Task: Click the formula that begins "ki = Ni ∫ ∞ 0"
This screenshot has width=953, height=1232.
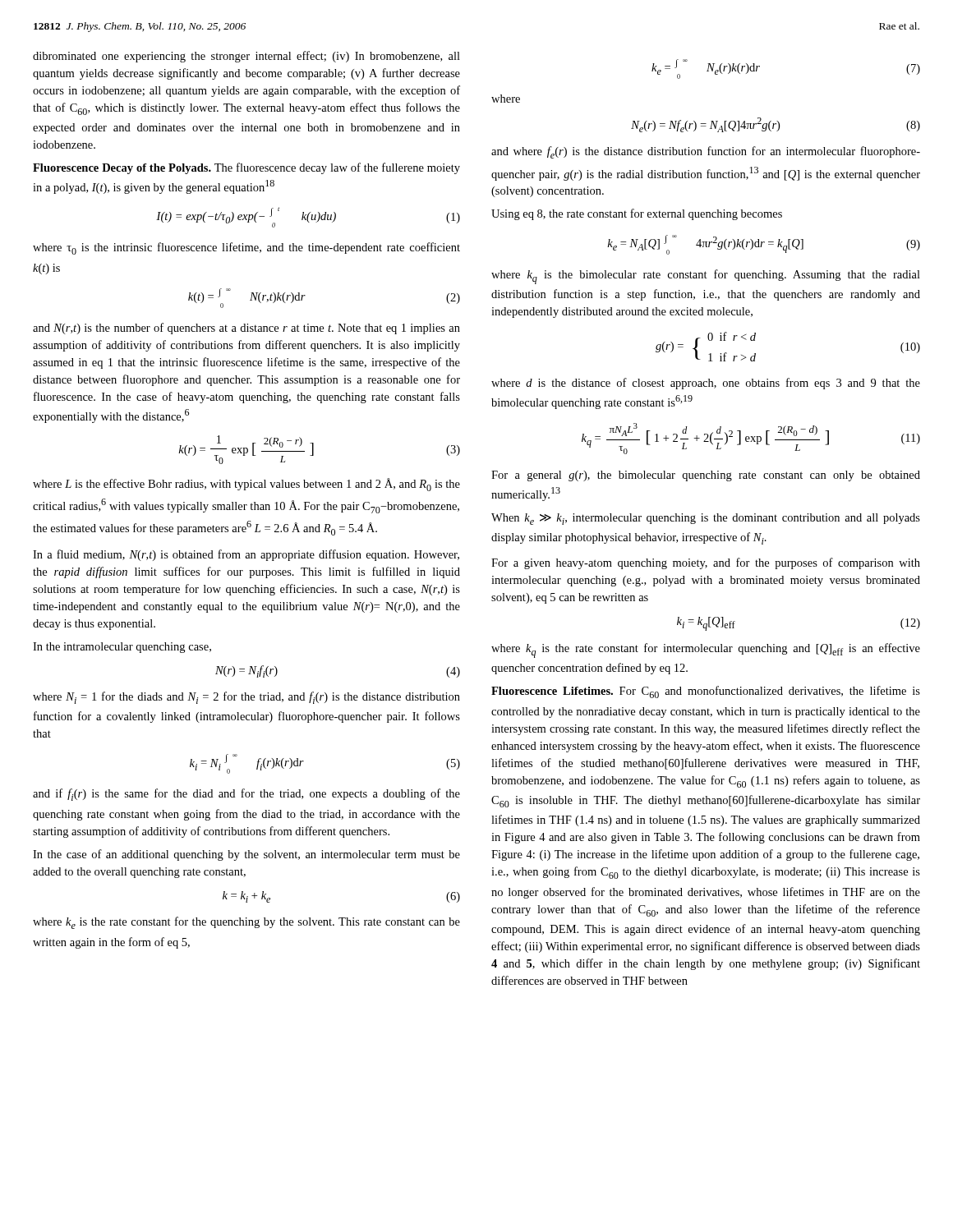Action: (246, 764)
